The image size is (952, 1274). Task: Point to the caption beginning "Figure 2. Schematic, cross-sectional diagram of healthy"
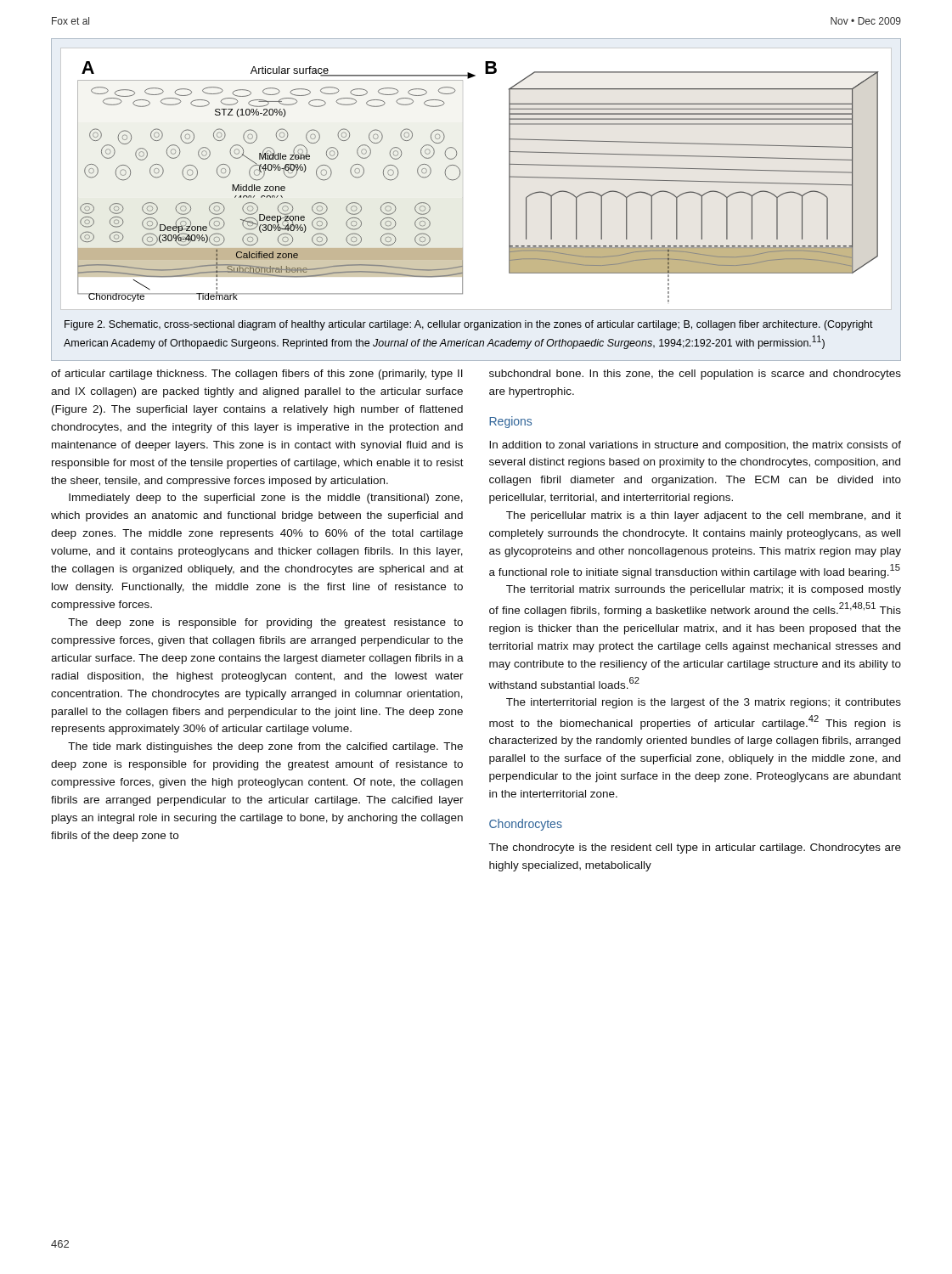468,334
